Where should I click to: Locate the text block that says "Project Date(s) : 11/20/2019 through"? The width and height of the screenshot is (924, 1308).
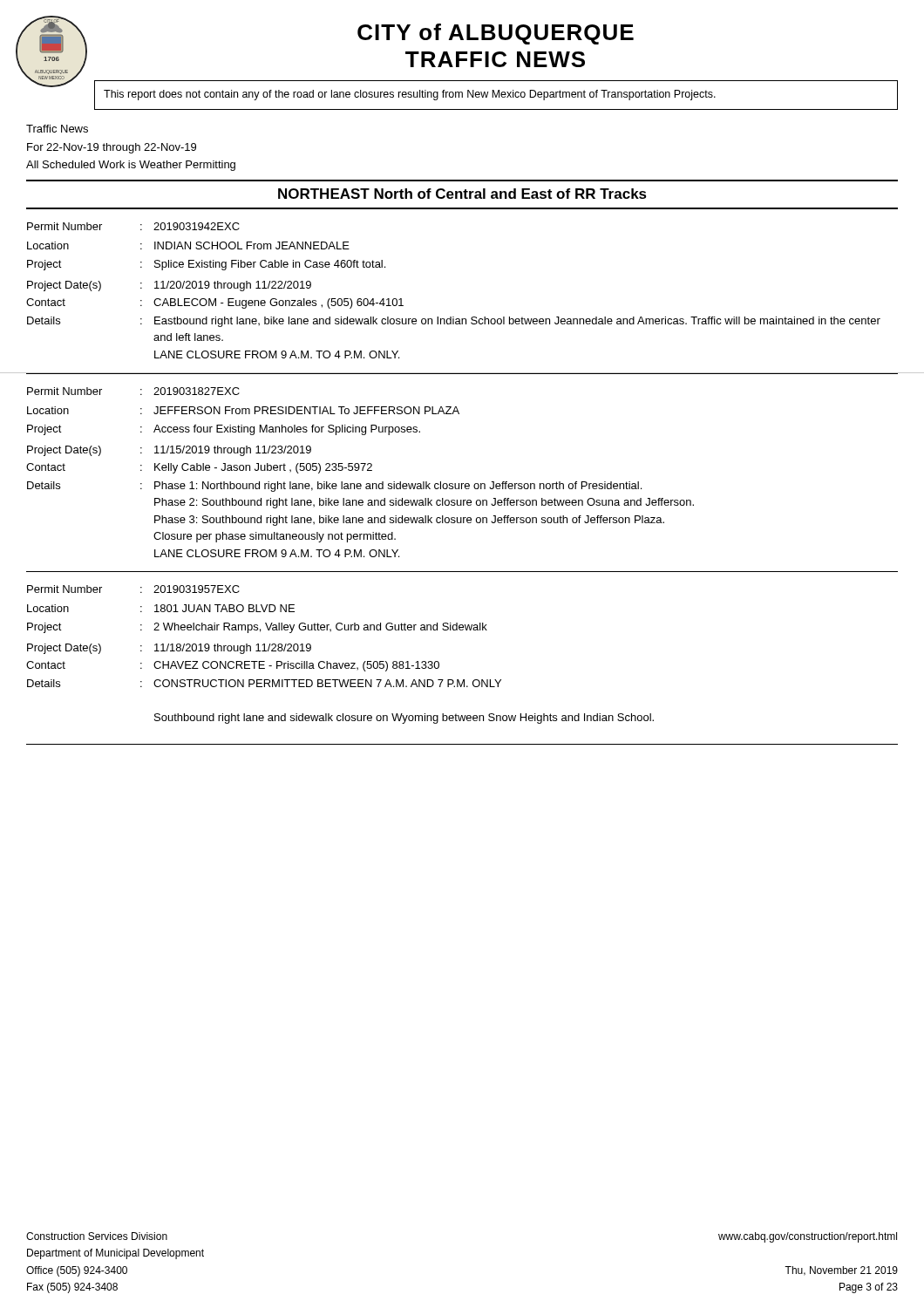(462, 320)
